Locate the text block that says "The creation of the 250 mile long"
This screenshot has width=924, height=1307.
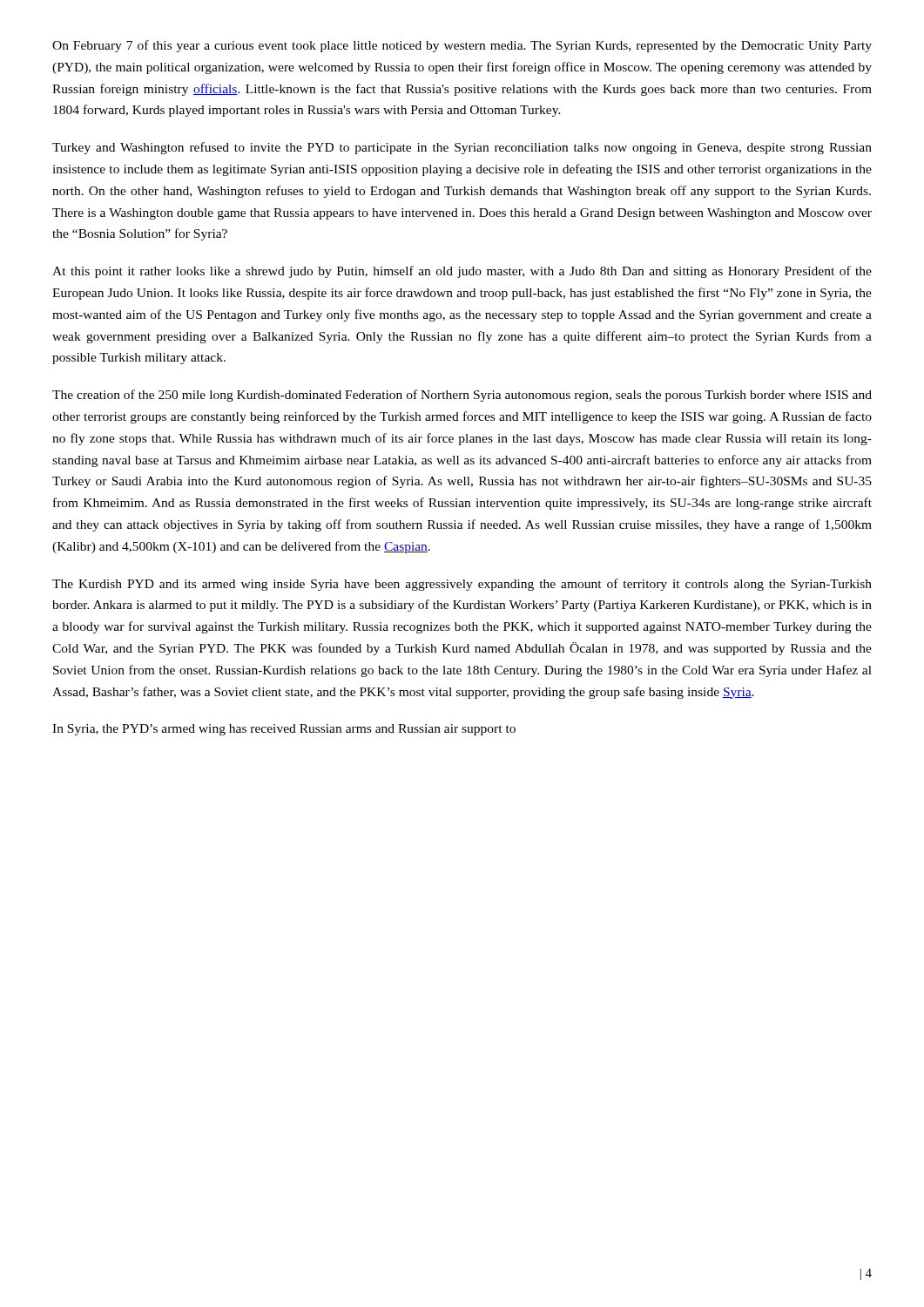[x=462, y=470]
